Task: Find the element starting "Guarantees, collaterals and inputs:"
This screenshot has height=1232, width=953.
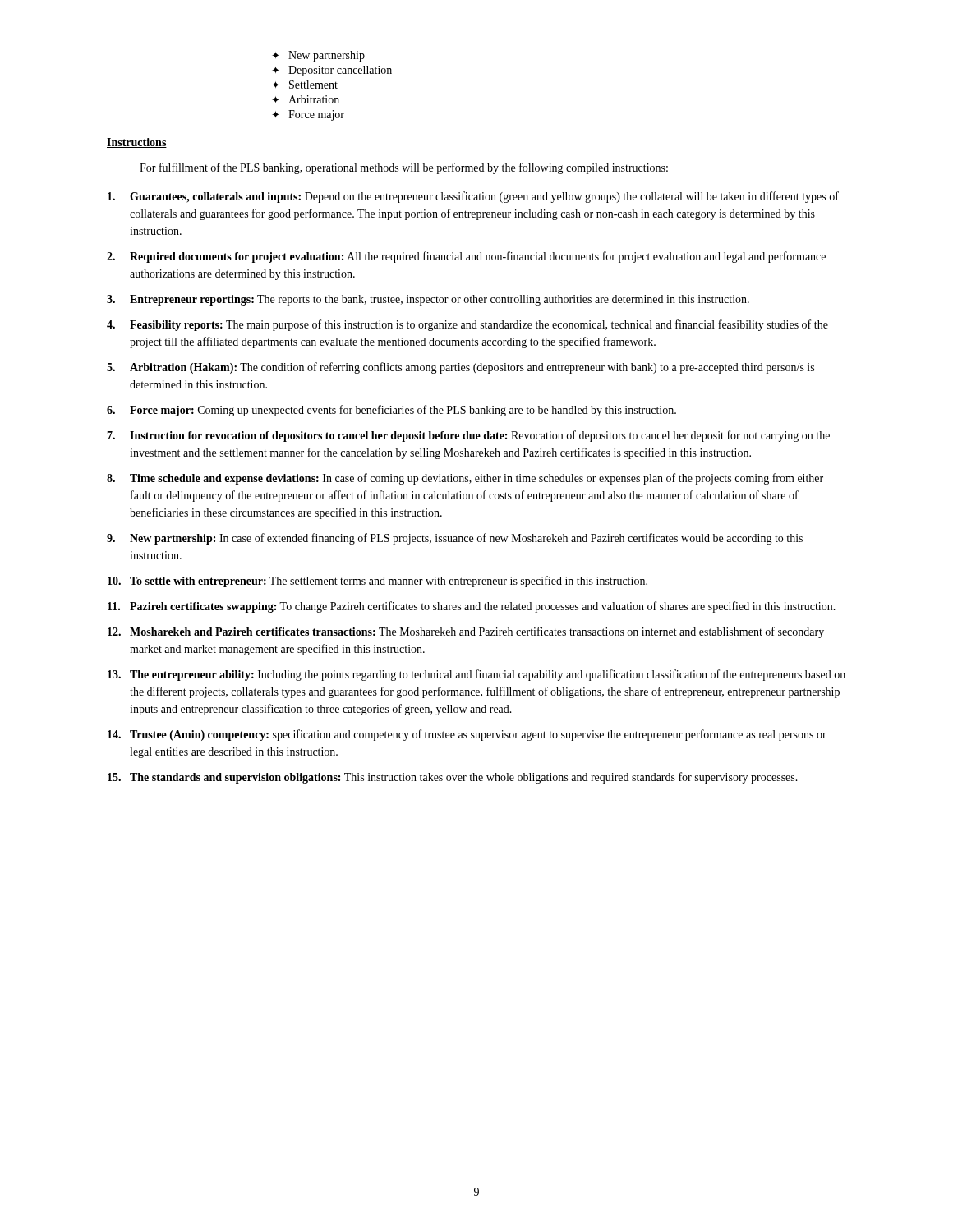Action: coord(476,214)
